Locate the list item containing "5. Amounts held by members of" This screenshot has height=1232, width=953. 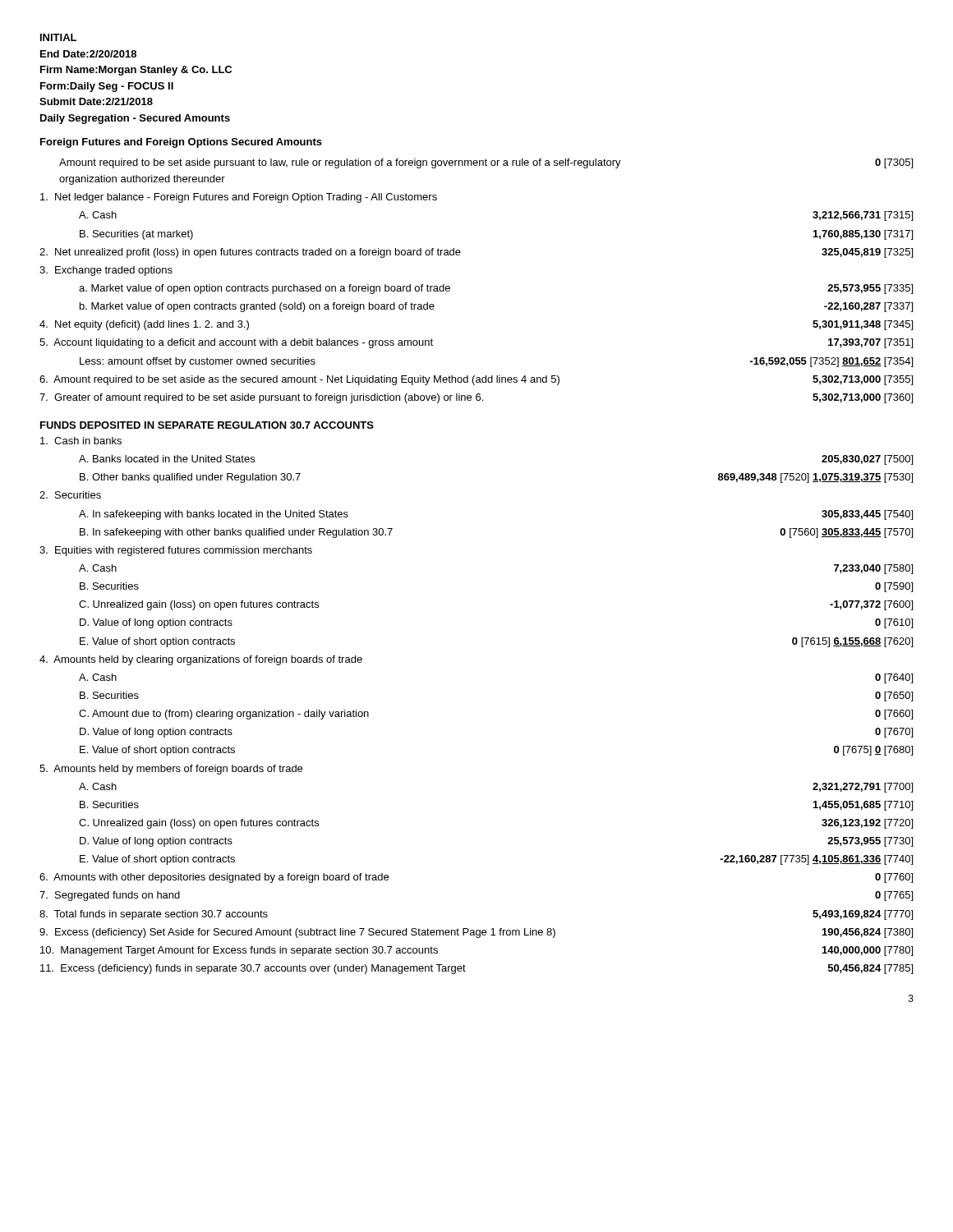(x=171, y=770)
